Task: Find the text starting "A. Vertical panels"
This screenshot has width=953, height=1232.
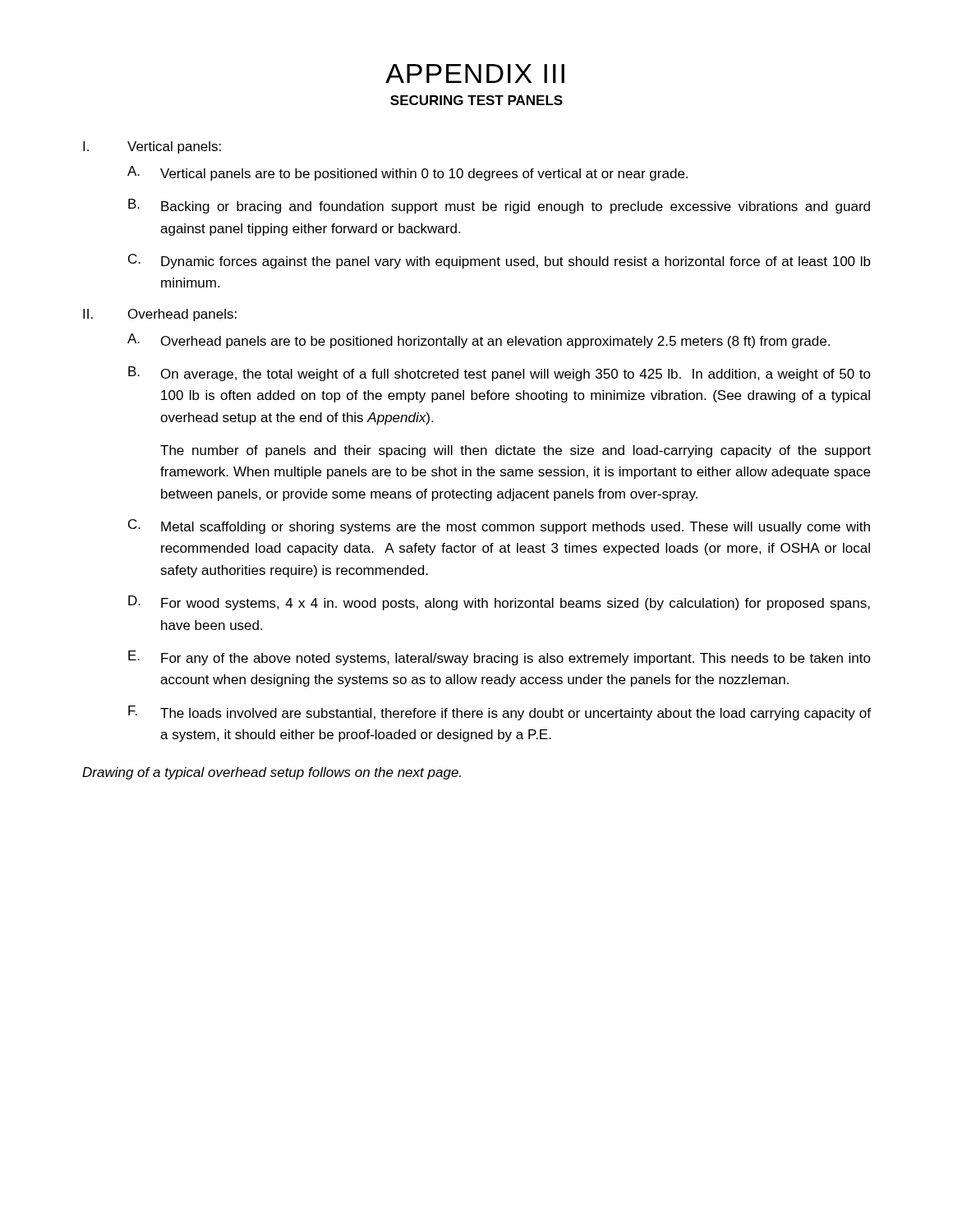Action: pyautogui.click(x=408, y=174)
